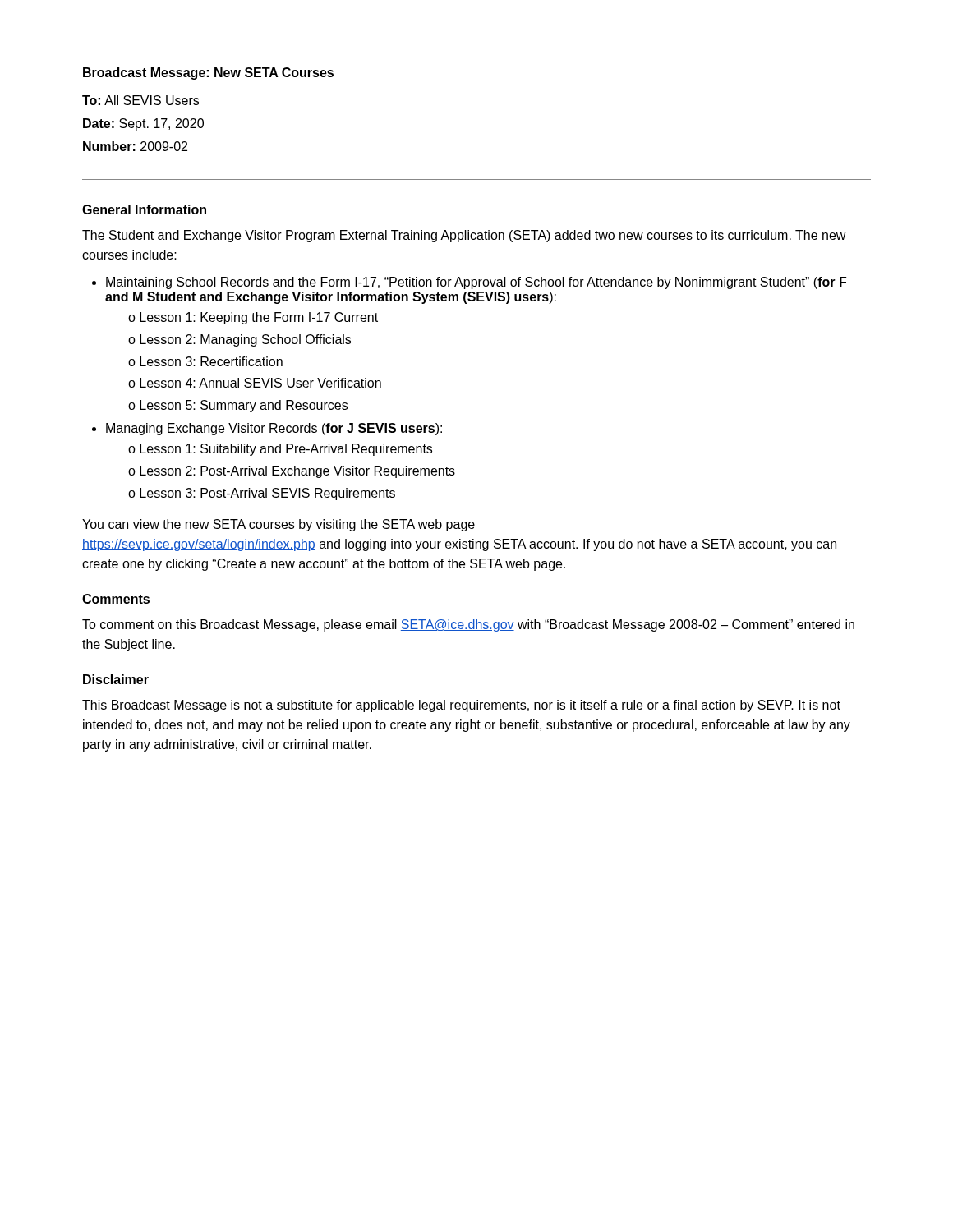Click on the text starting "Date: Sept. 17, 2020"

pos(143,124)
